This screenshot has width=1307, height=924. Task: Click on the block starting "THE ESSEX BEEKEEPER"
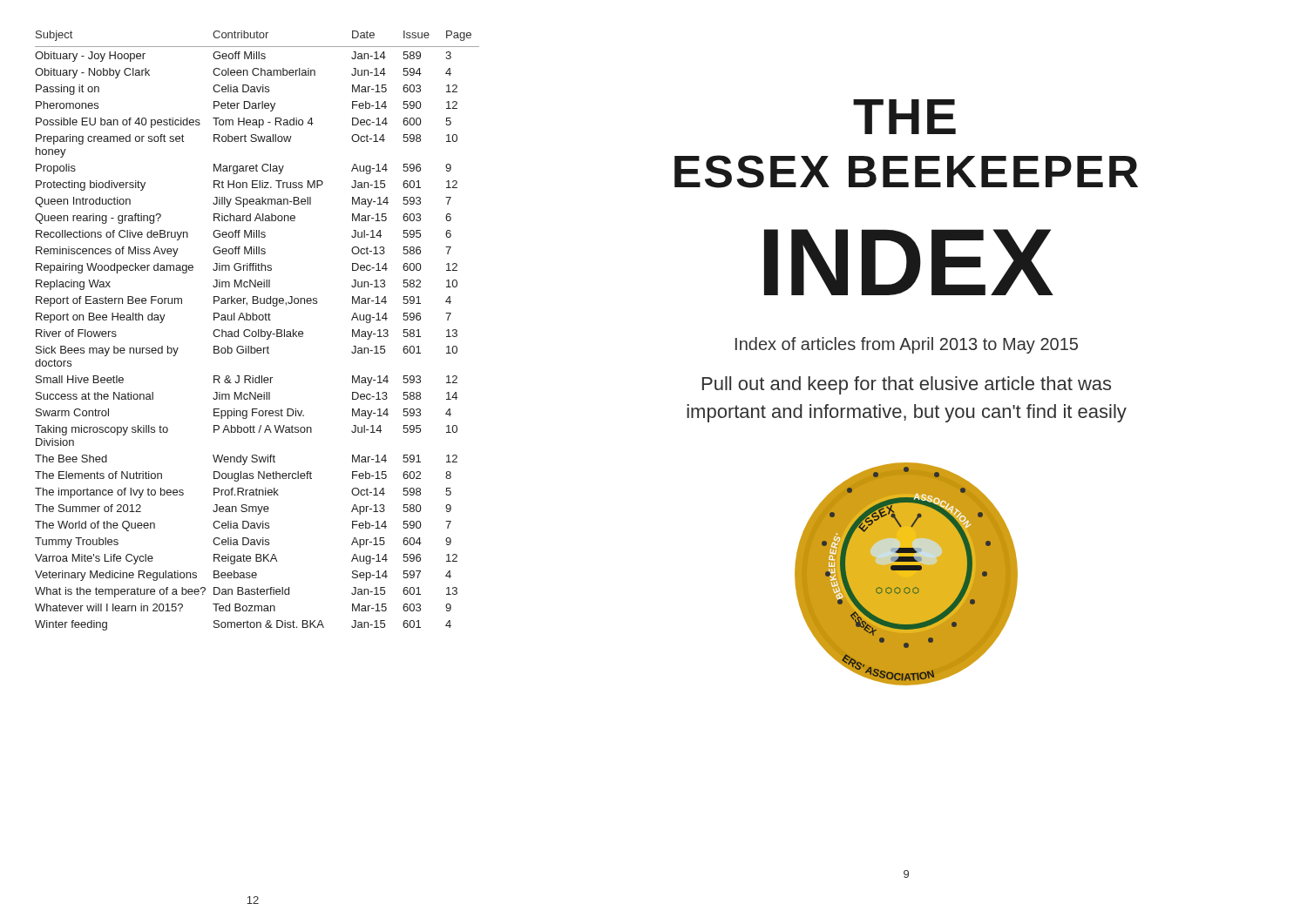click(906, 142)
